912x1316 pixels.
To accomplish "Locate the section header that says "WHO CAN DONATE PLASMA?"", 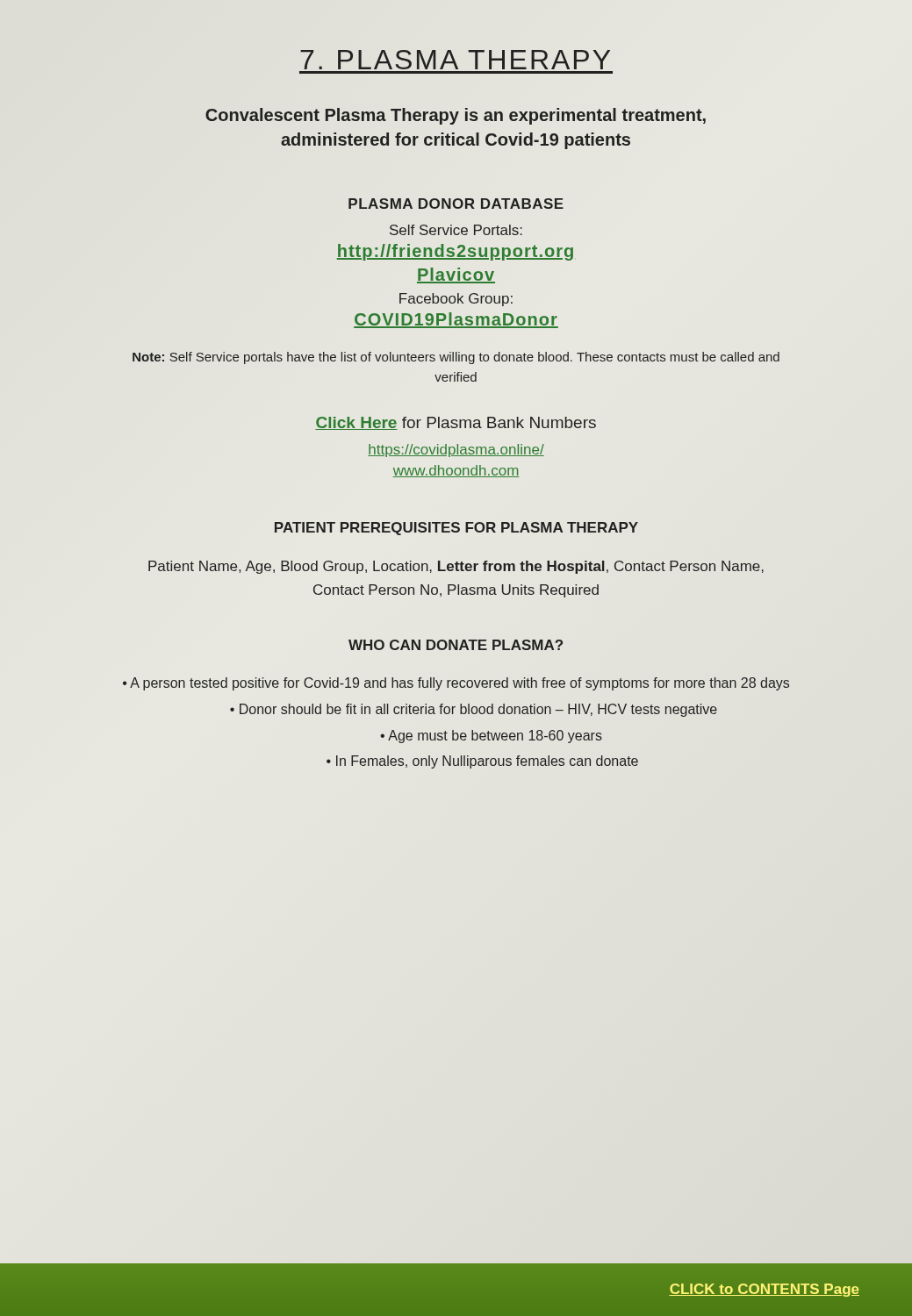I will [x=456, y=646].
